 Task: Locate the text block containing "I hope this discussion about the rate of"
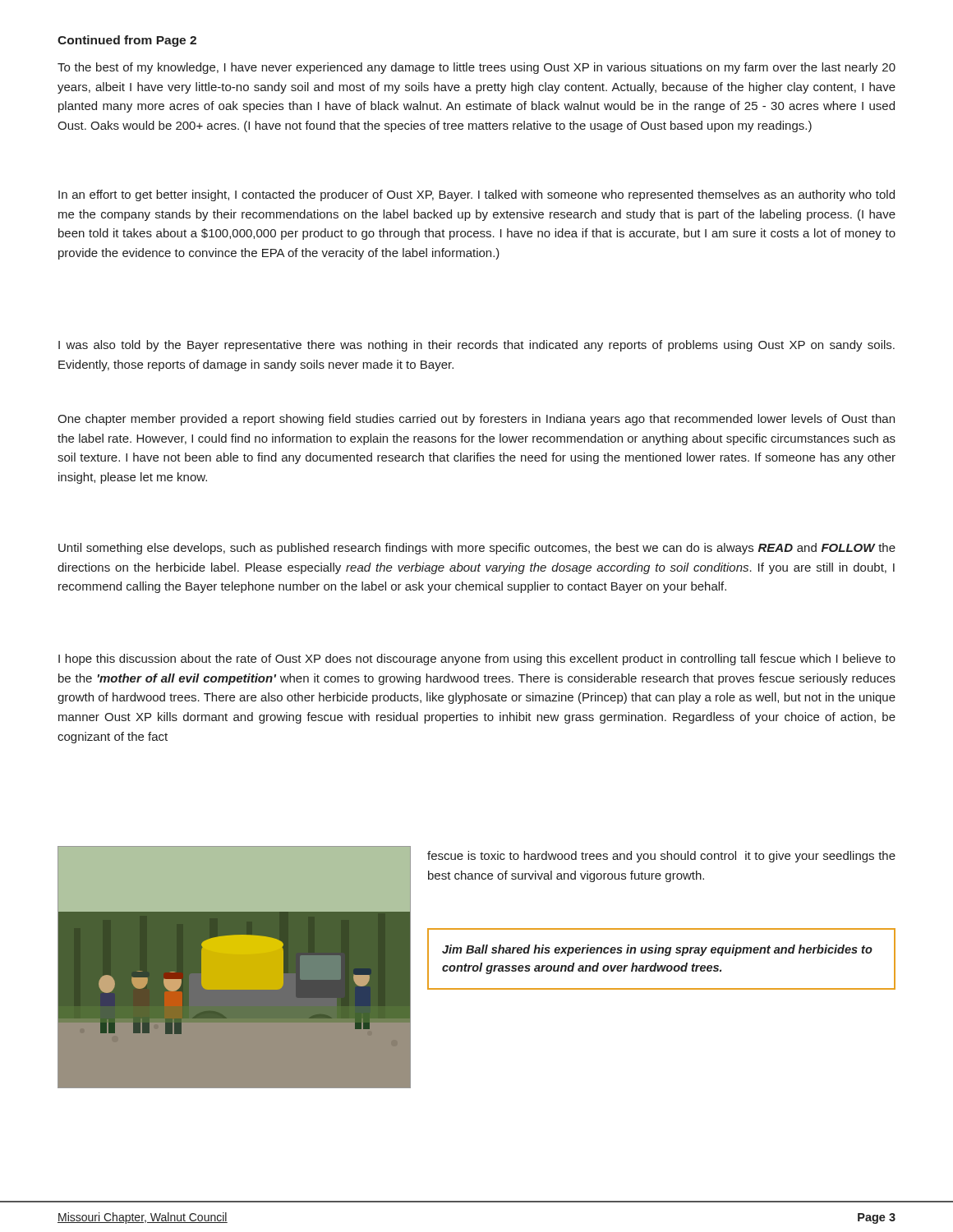click(476, 697)
